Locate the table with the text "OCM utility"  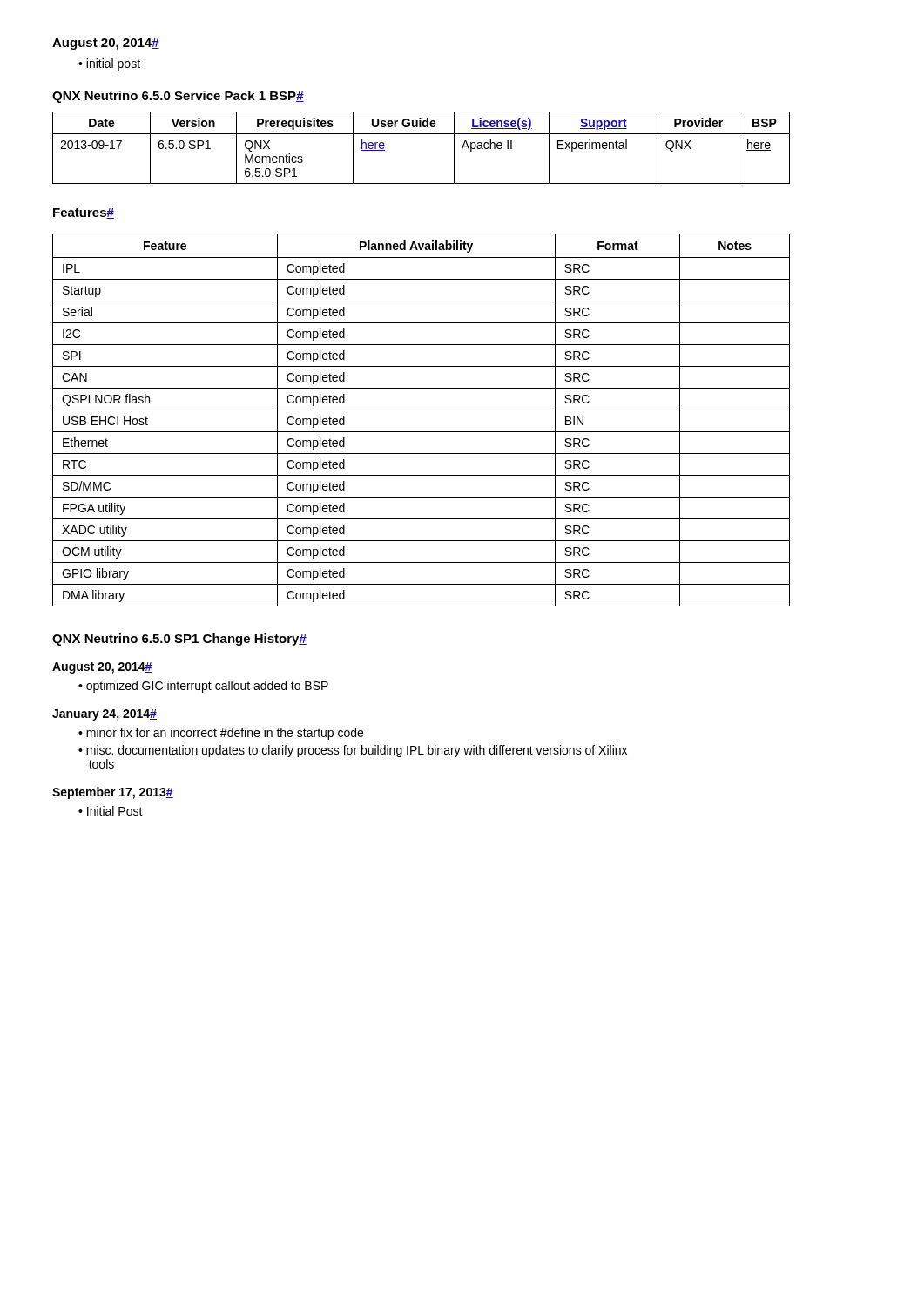click(x=462, y=420)
